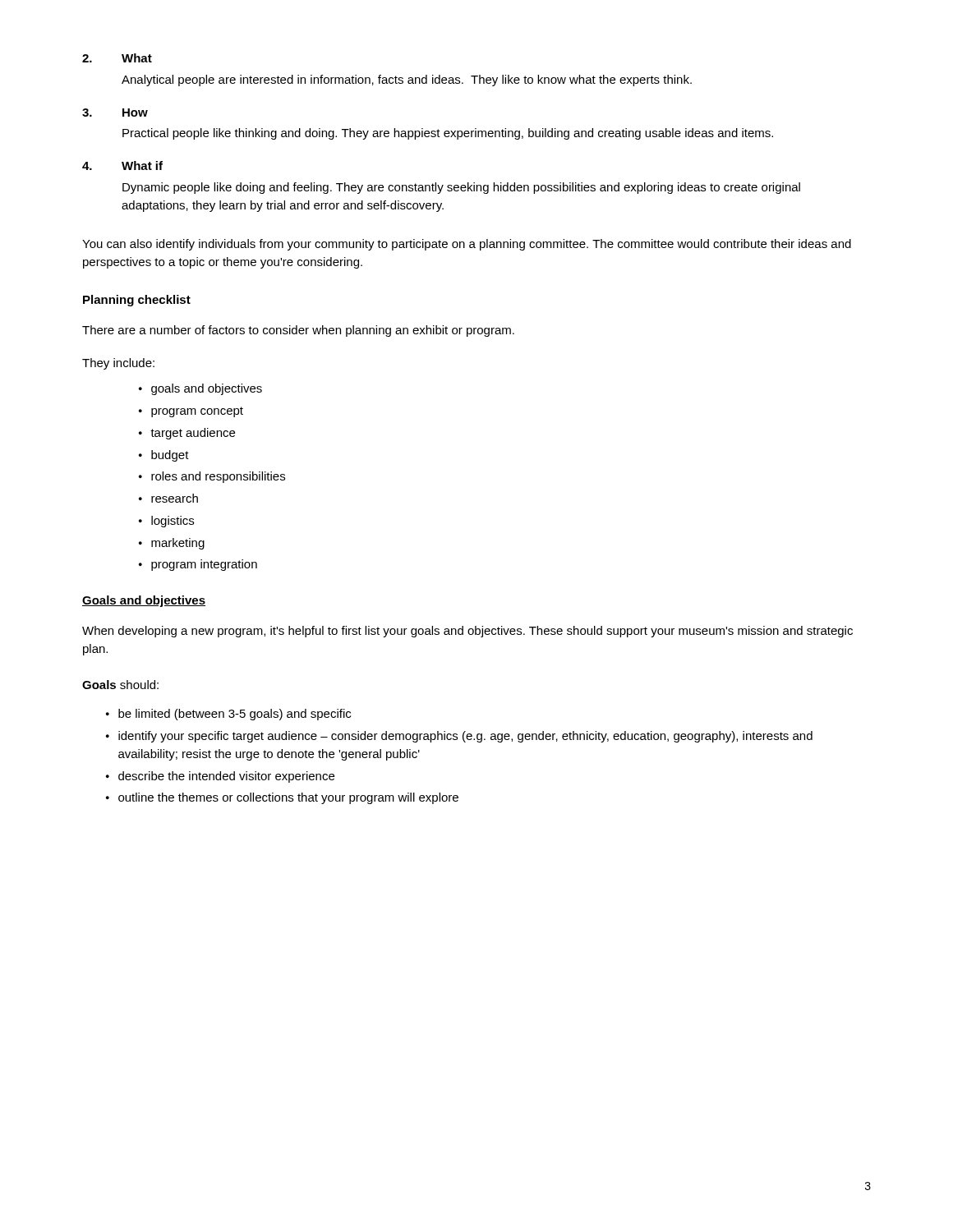
Task: Select the block starting "Goals and objectives"
Action: [144, 600]
